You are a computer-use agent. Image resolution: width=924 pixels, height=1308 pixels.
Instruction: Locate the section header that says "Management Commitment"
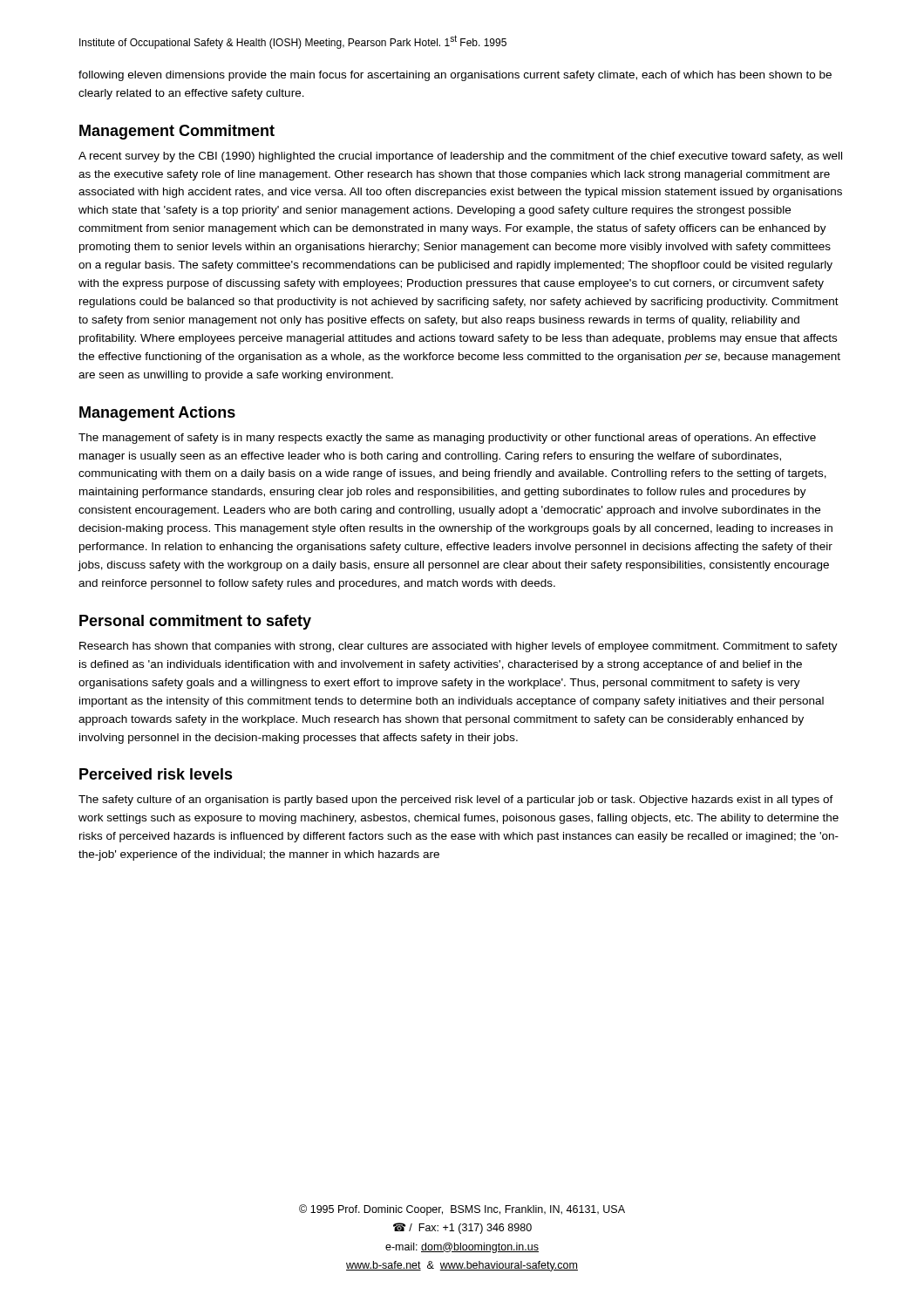point(177,130)
